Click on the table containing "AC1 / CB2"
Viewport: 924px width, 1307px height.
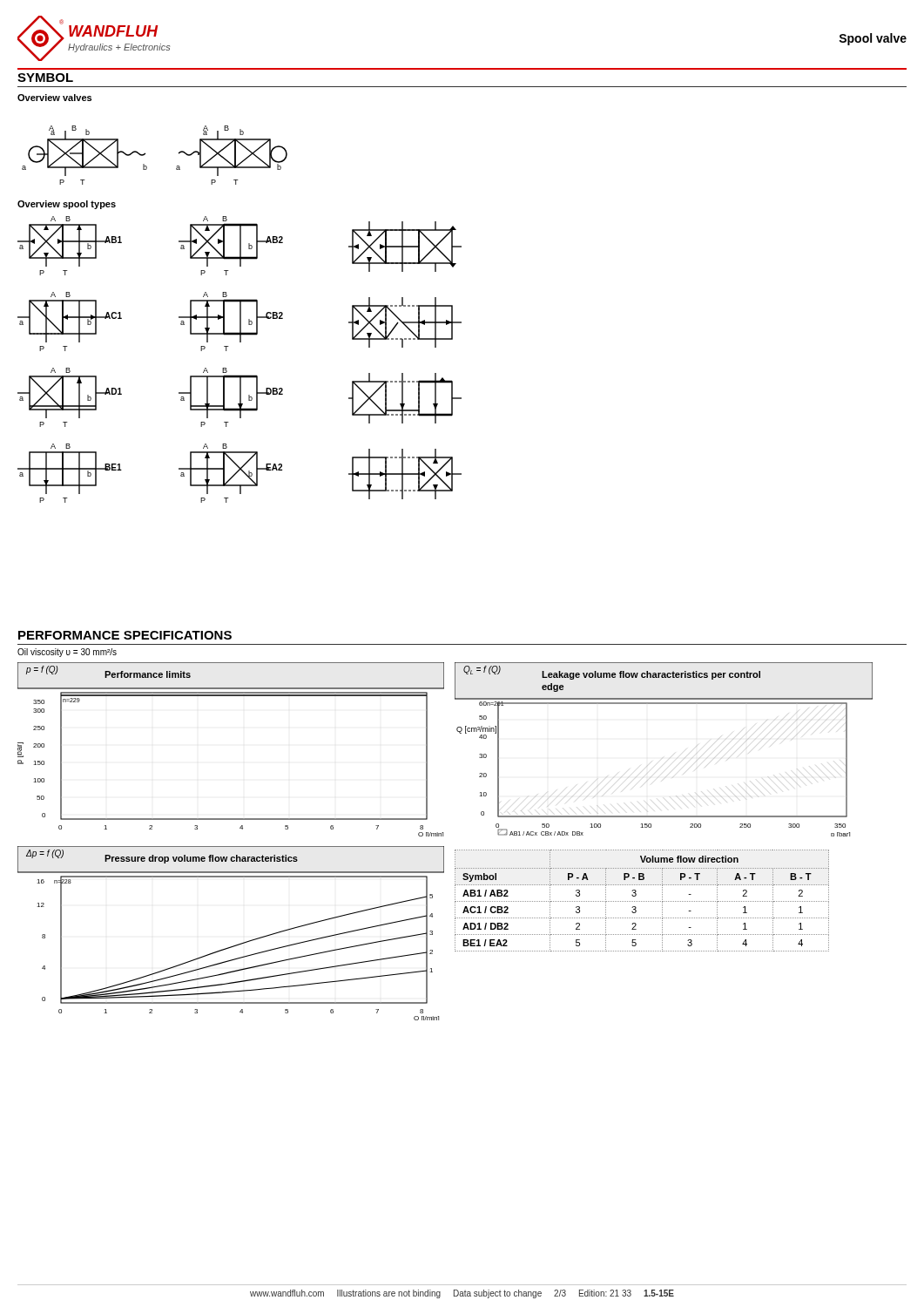[664, 901]
